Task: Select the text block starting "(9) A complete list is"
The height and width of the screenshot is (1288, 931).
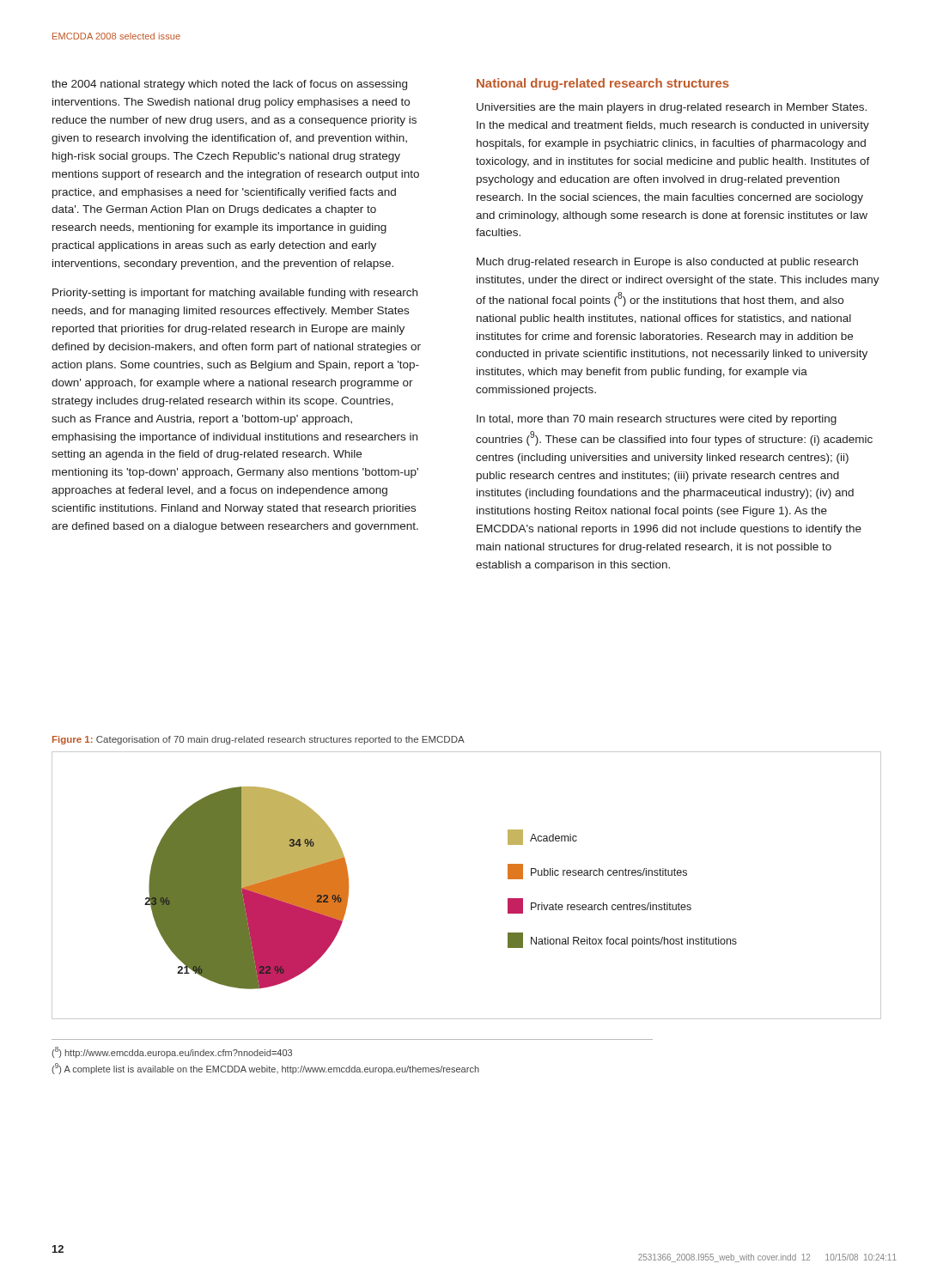Action: click(x=265, y=1068)
